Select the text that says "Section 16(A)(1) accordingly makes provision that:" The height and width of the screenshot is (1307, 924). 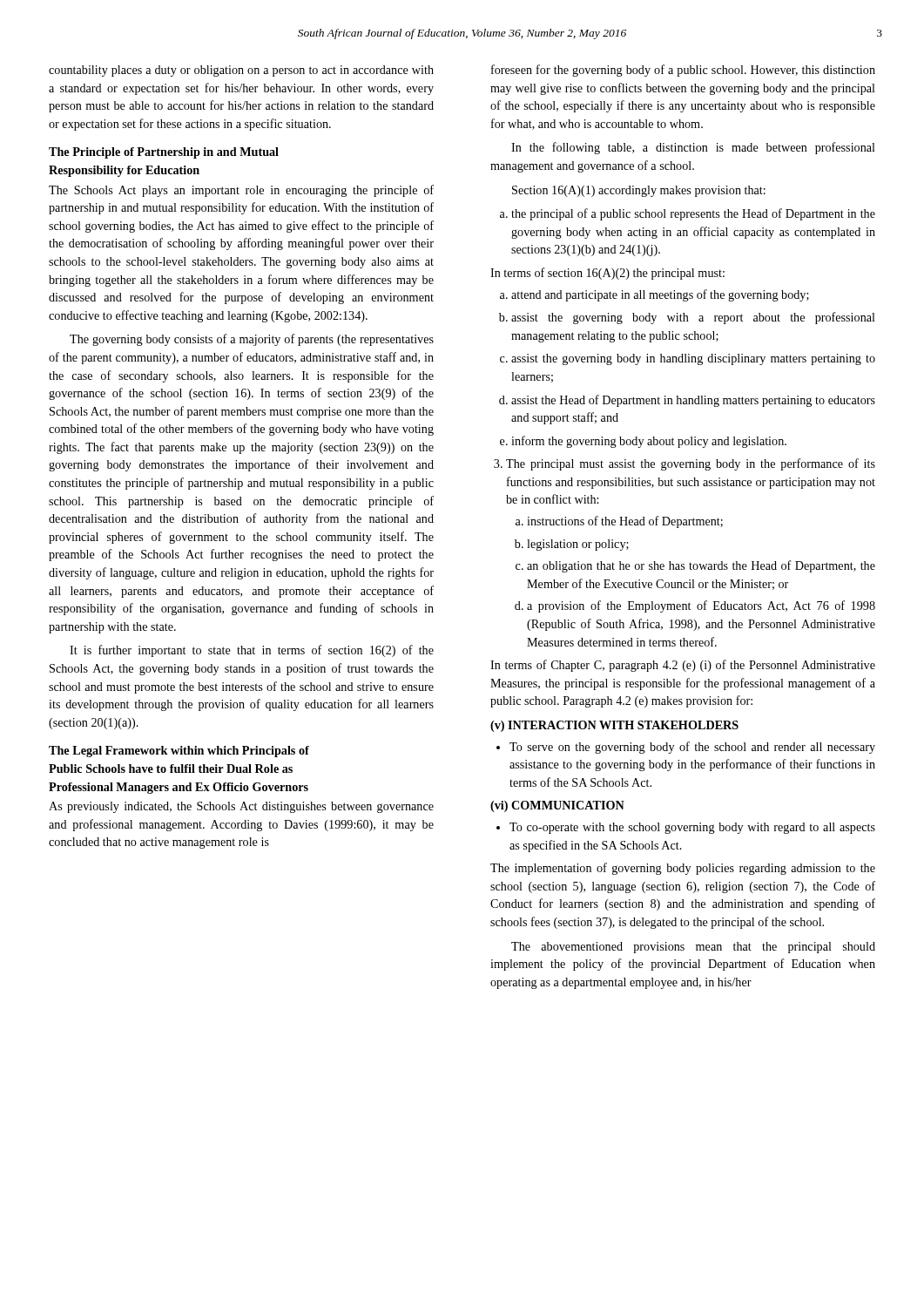683,190
